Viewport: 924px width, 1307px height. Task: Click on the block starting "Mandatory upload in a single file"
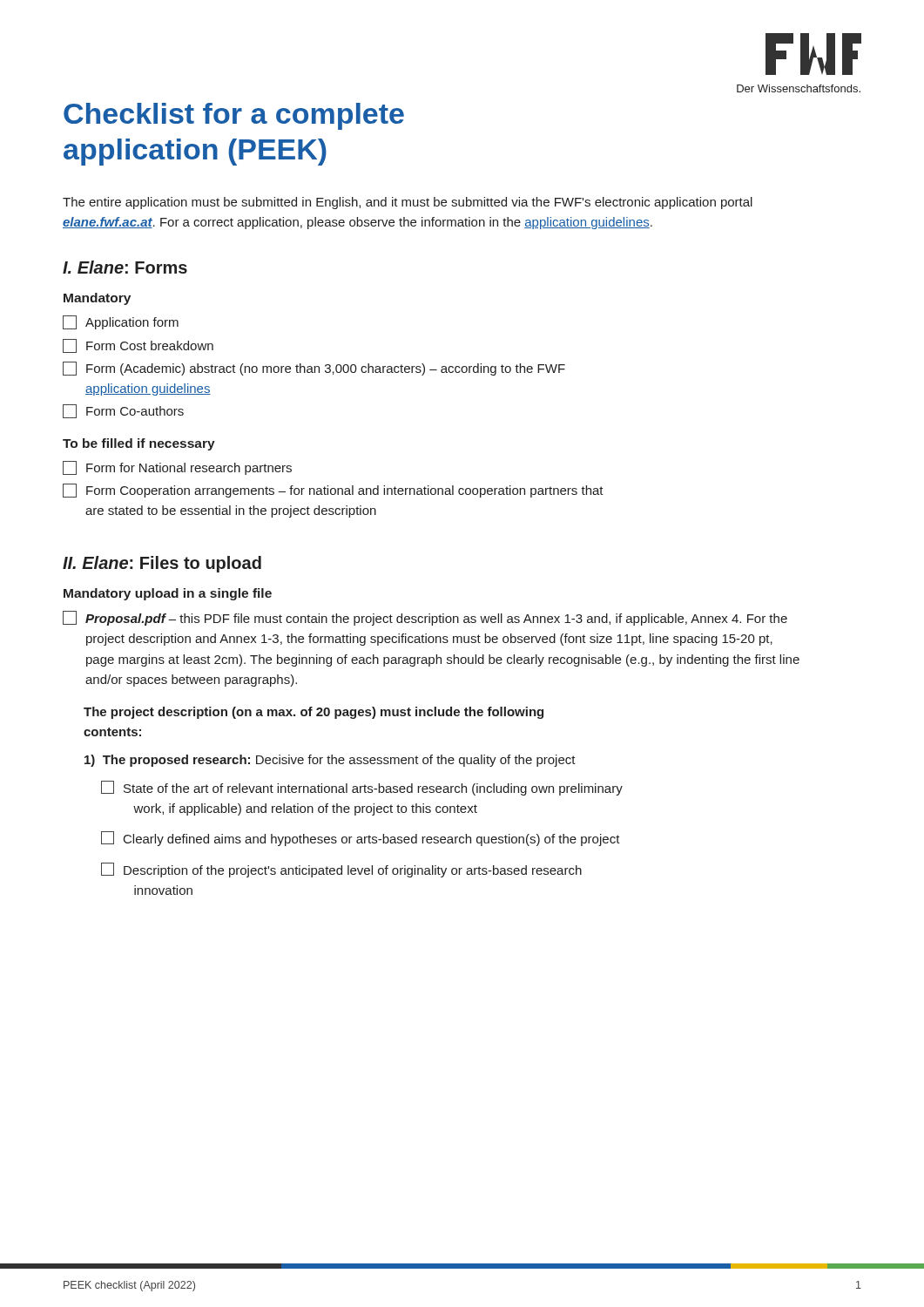(167, 593)
